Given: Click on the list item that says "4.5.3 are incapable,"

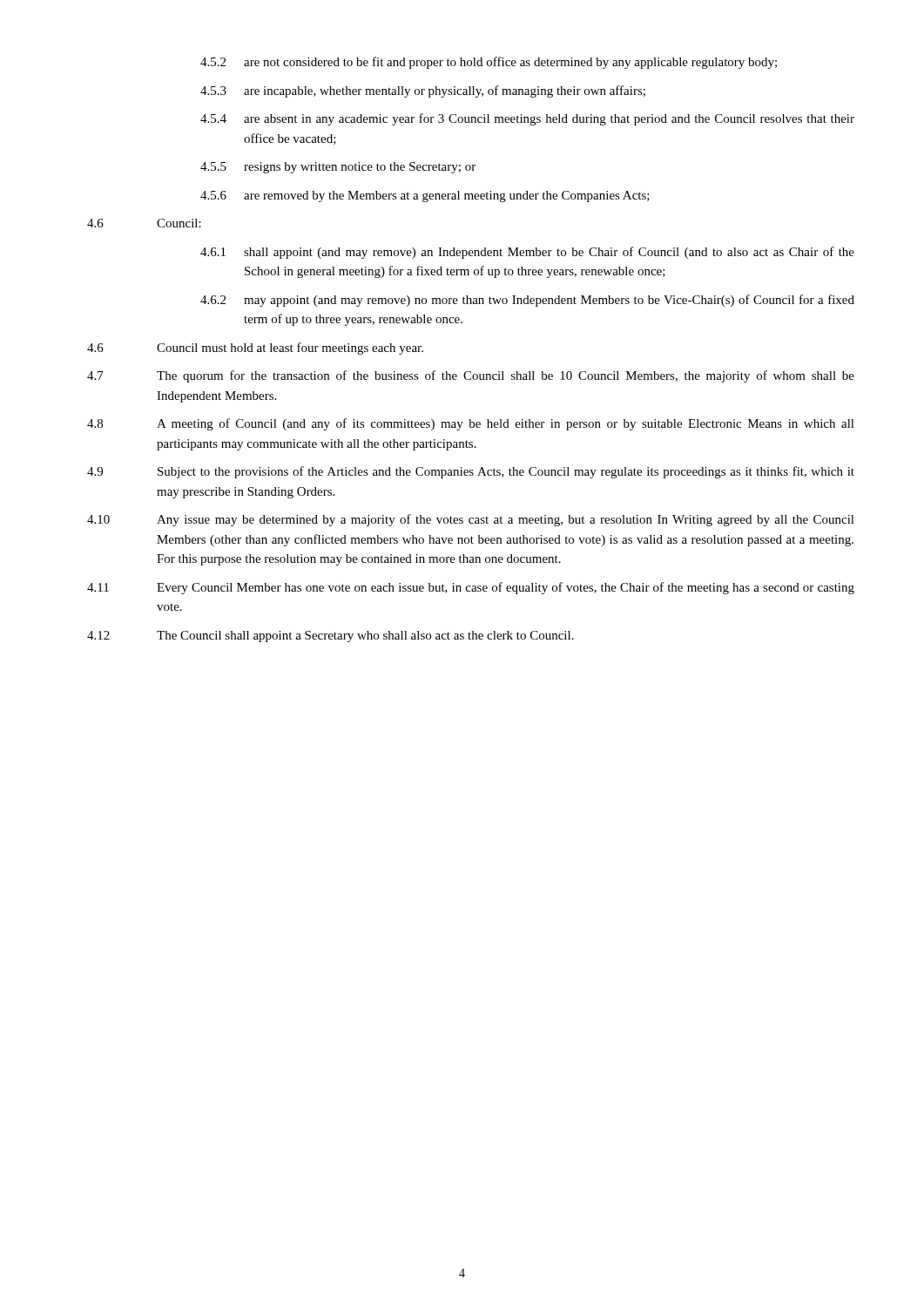Looking at the screenshot, I should tap(471, 90).
